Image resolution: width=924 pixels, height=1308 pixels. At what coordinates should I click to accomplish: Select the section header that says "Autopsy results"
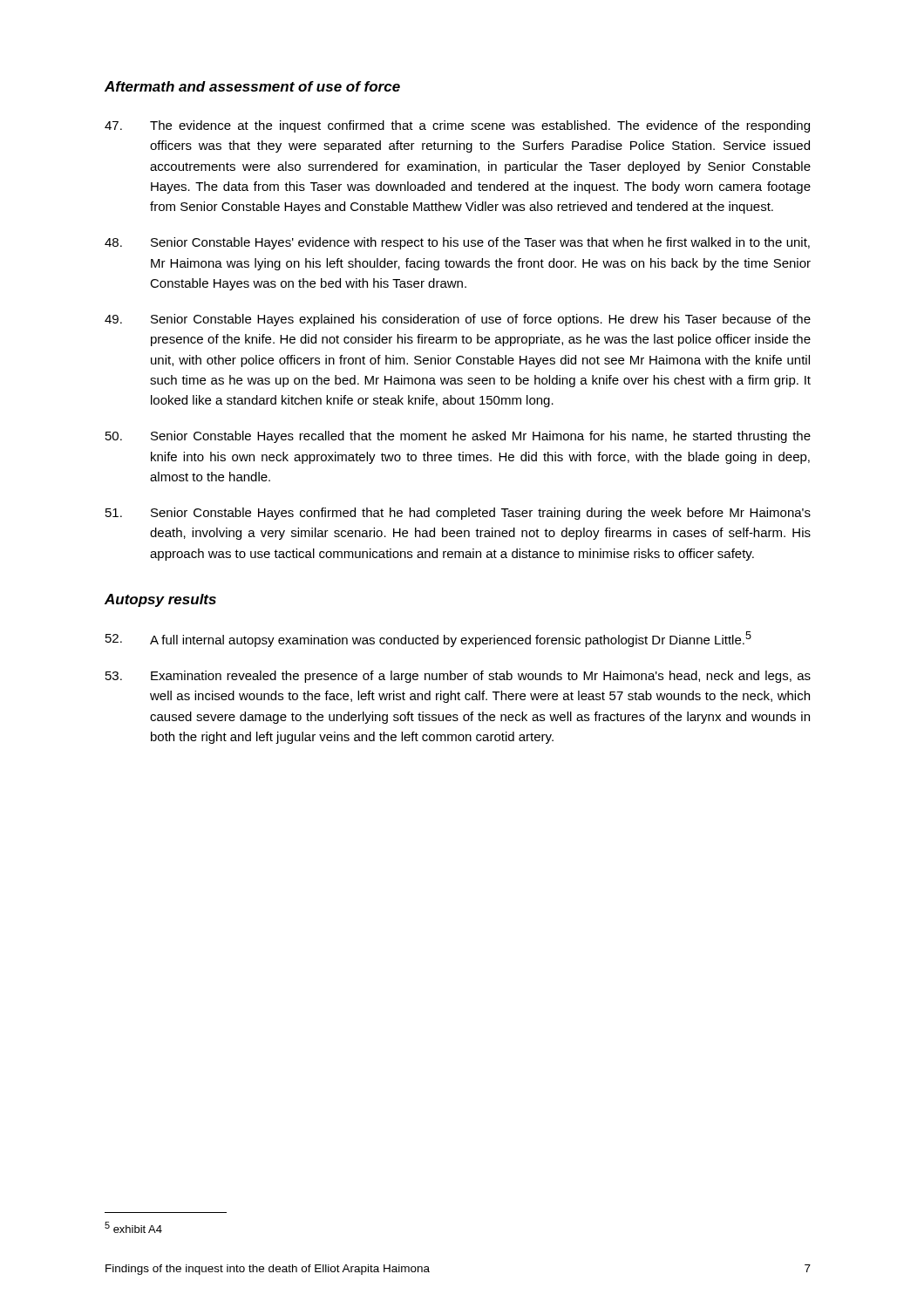pos(161,599)
